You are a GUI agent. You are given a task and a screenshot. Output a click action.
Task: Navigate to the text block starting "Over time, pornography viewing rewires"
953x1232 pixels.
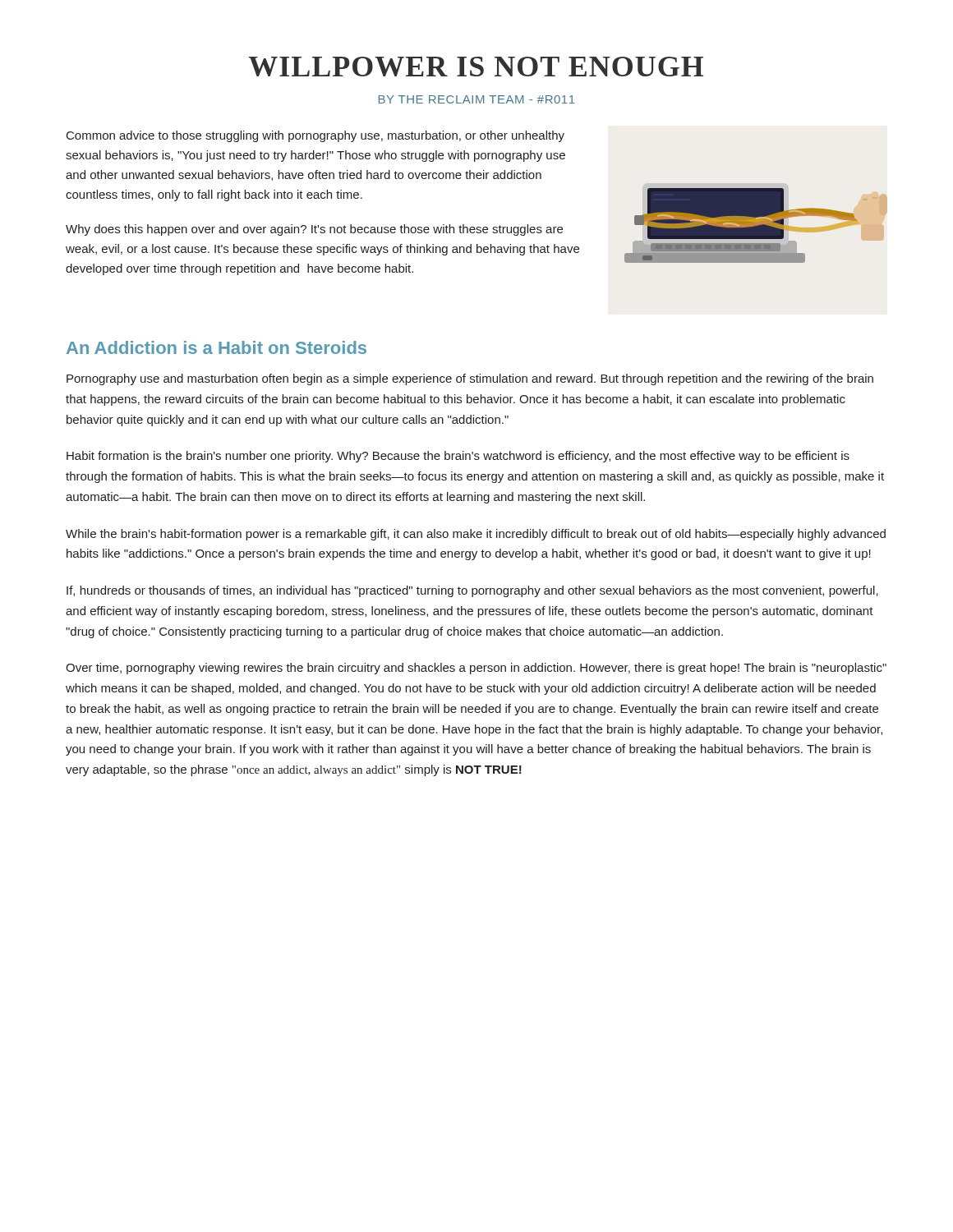pos(476,718)
